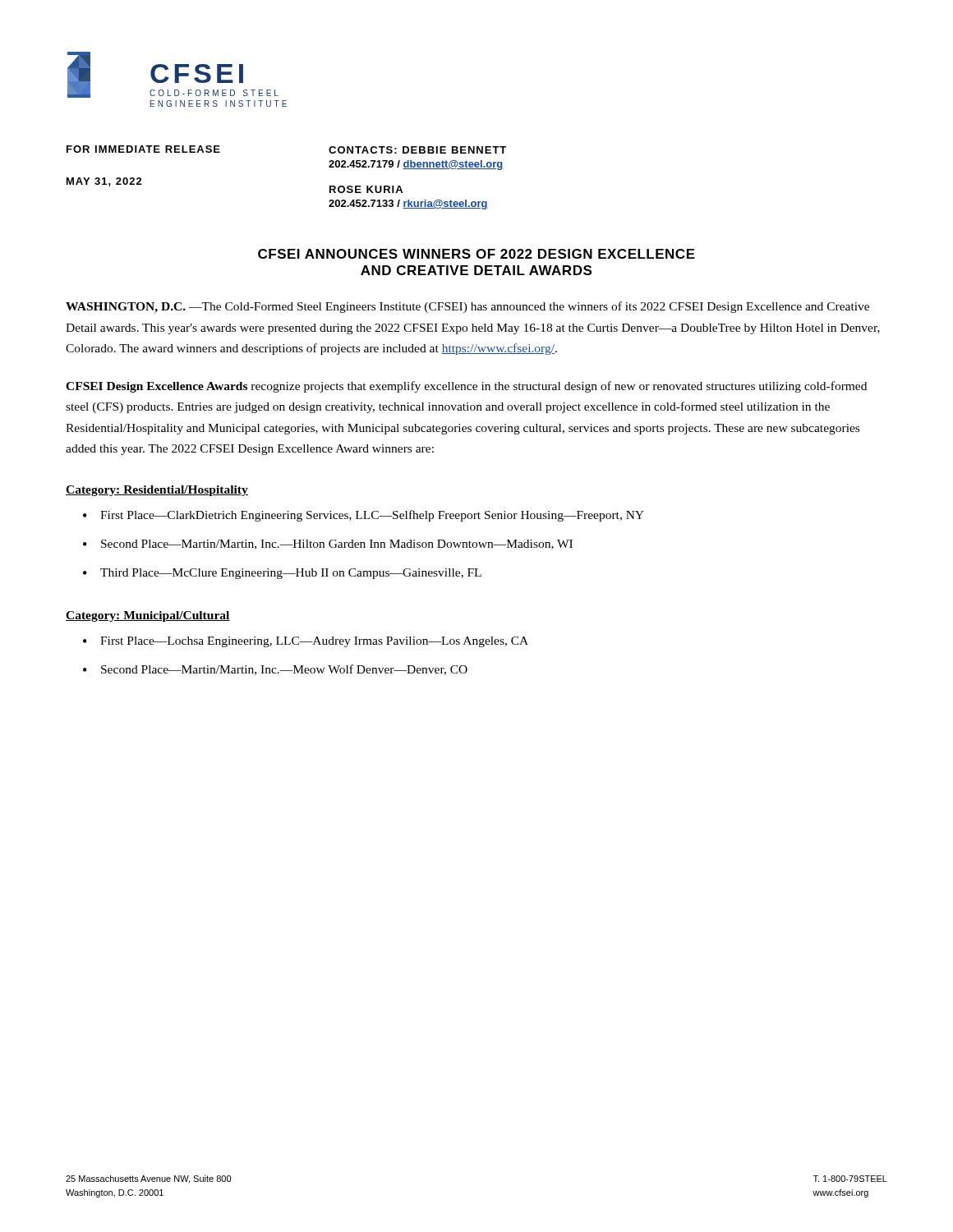Image resolution: width=953 pixels, height=1232 pixels.
Task: Find the list item containing "• Third Place—McClure"
Action: tap(485, 574)
